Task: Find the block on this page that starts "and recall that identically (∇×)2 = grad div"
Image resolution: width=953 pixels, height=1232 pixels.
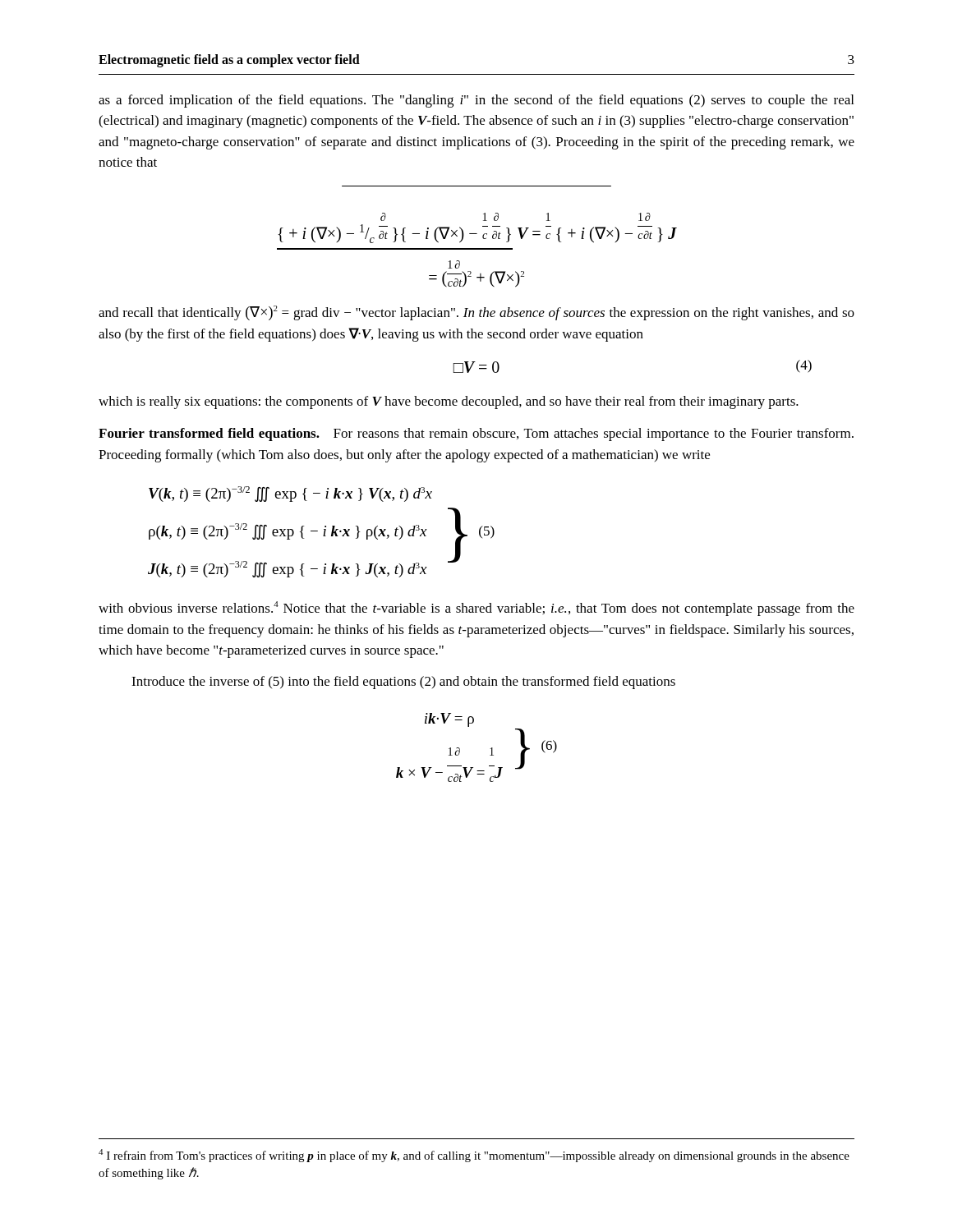Action: point(476,323)
